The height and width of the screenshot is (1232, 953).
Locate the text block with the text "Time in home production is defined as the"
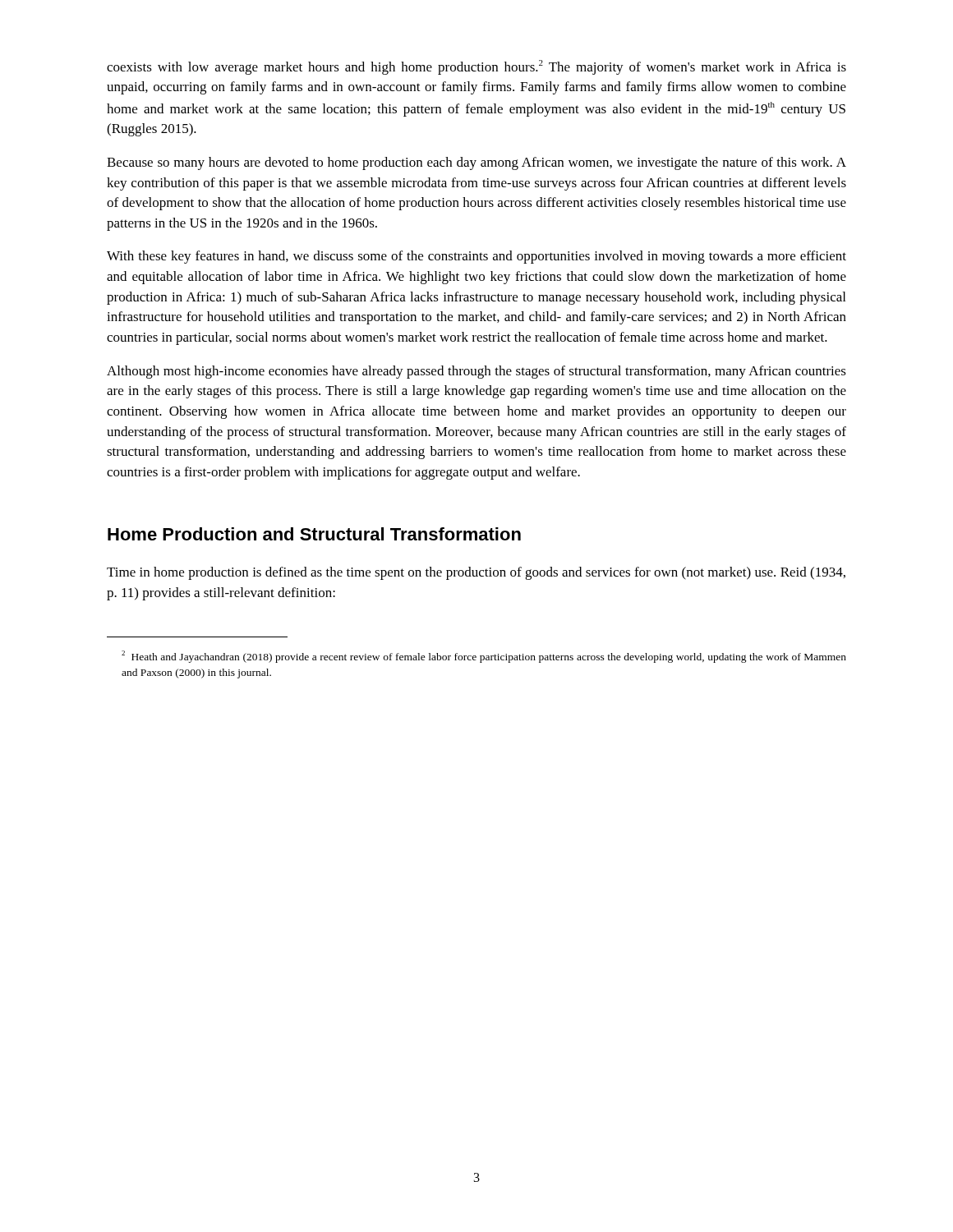click(476, 583)
